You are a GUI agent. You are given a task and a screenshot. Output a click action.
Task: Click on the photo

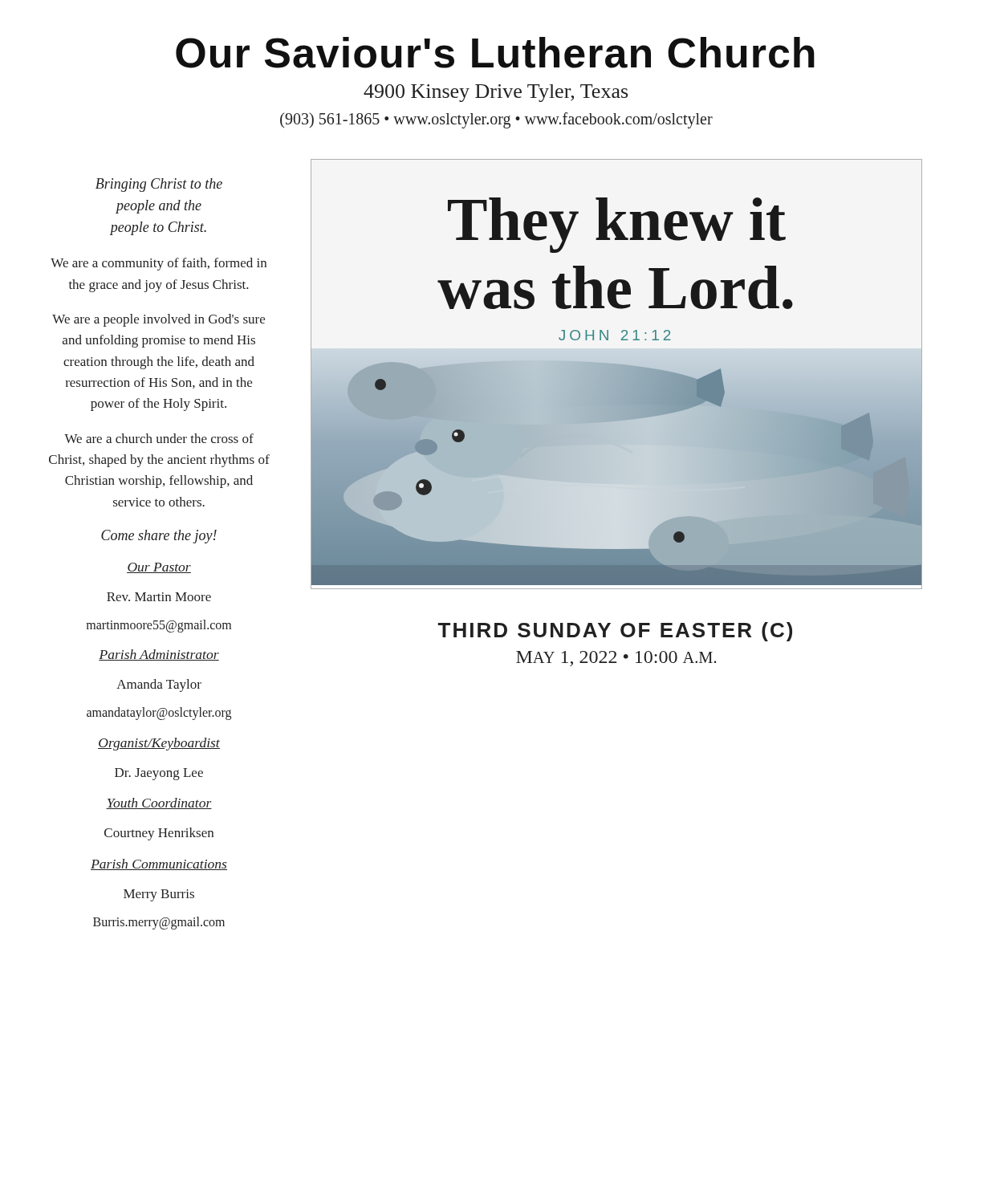[x=616, y=374]
